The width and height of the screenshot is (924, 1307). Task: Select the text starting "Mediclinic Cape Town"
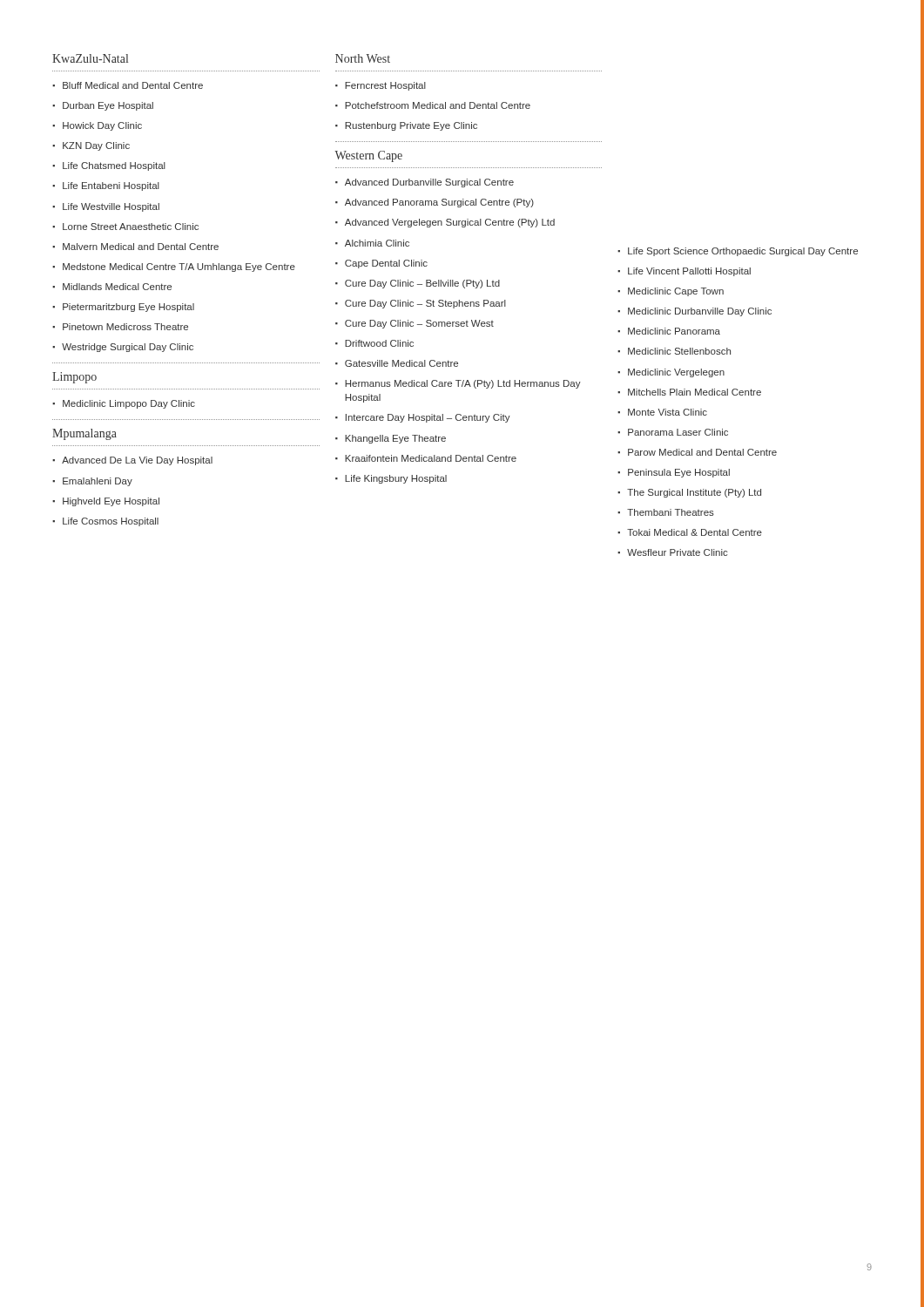point(676,291)
